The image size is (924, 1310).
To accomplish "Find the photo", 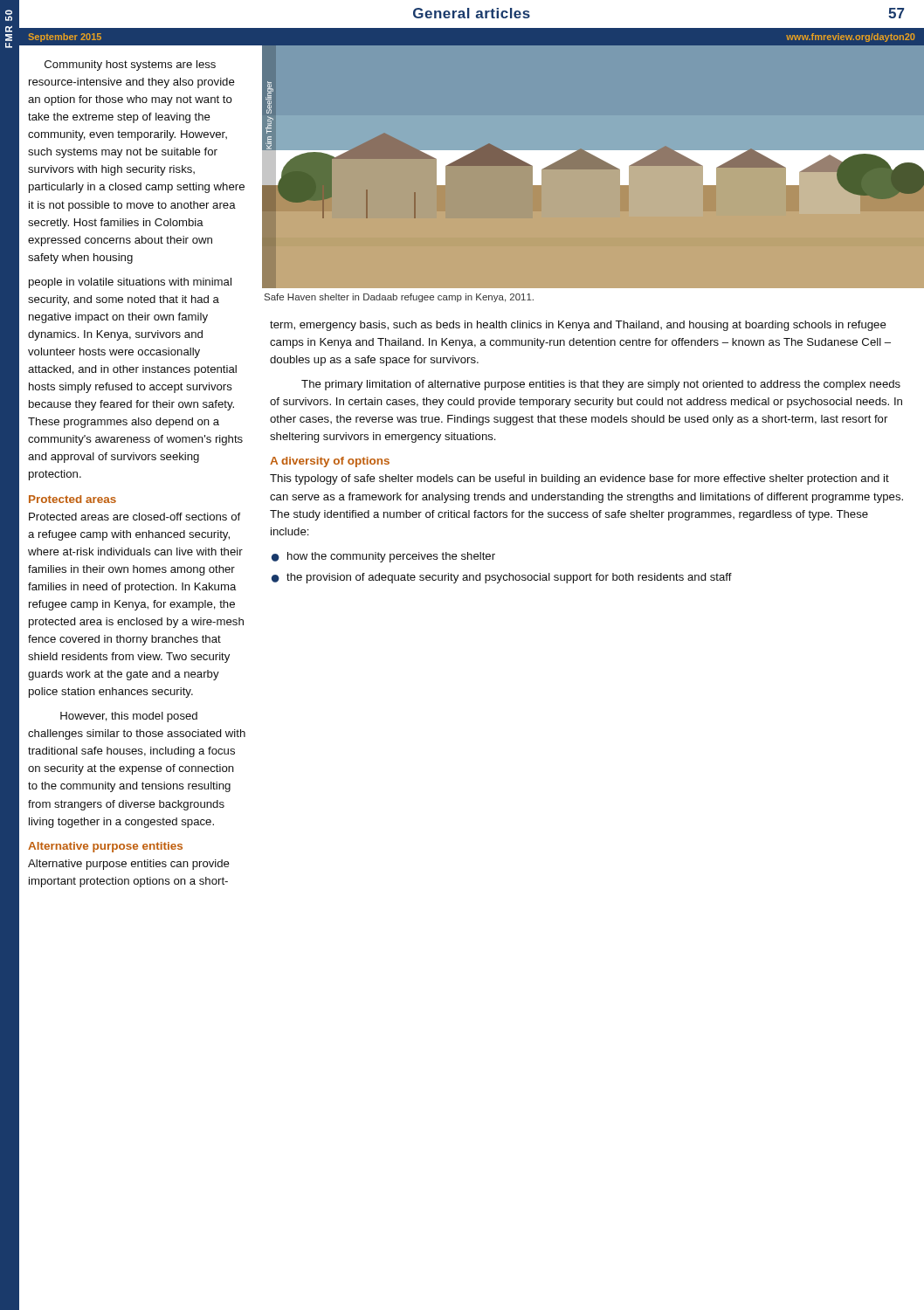I will coord(593,181).
